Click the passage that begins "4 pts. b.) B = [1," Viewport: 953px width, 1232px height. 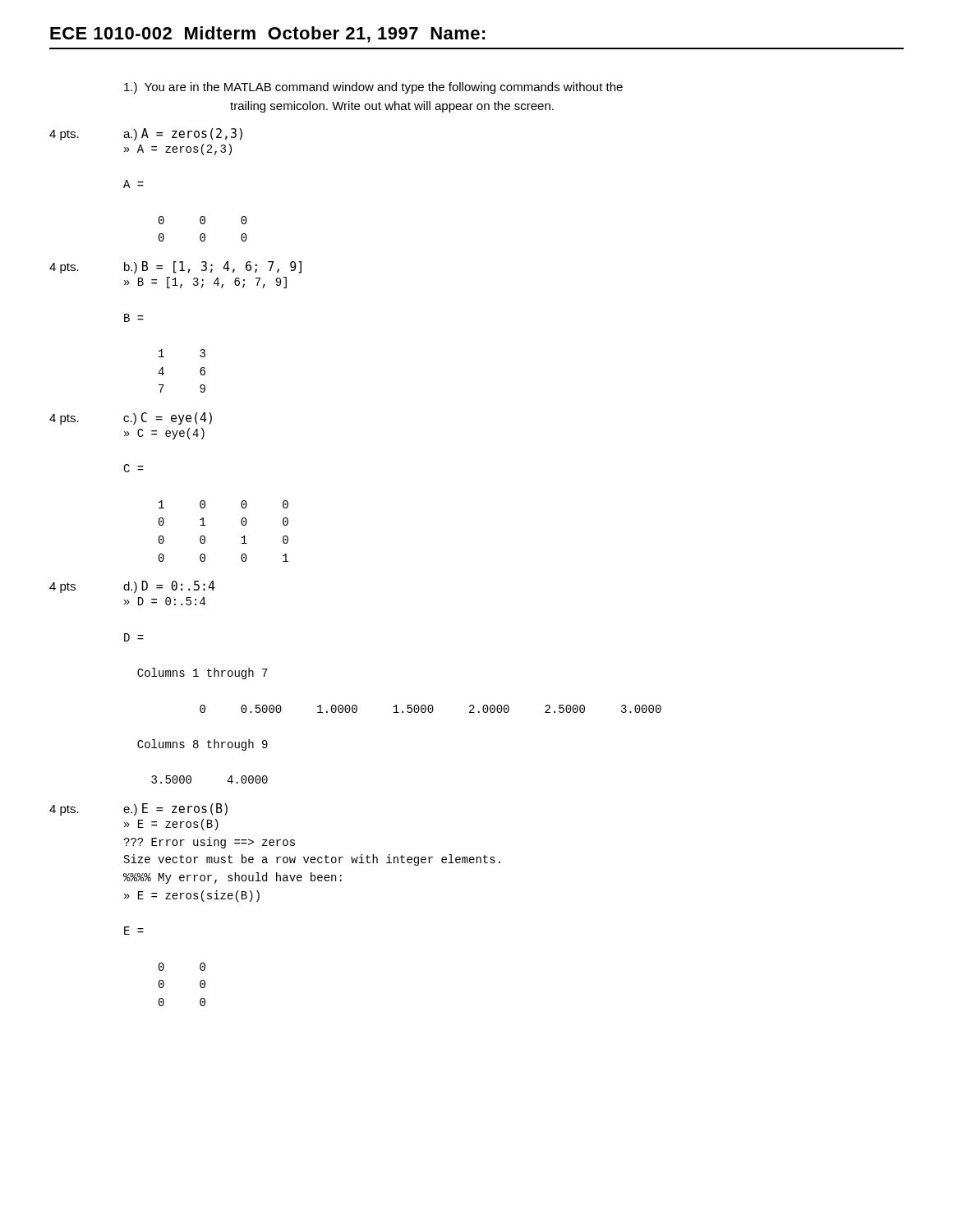[175, 267]
